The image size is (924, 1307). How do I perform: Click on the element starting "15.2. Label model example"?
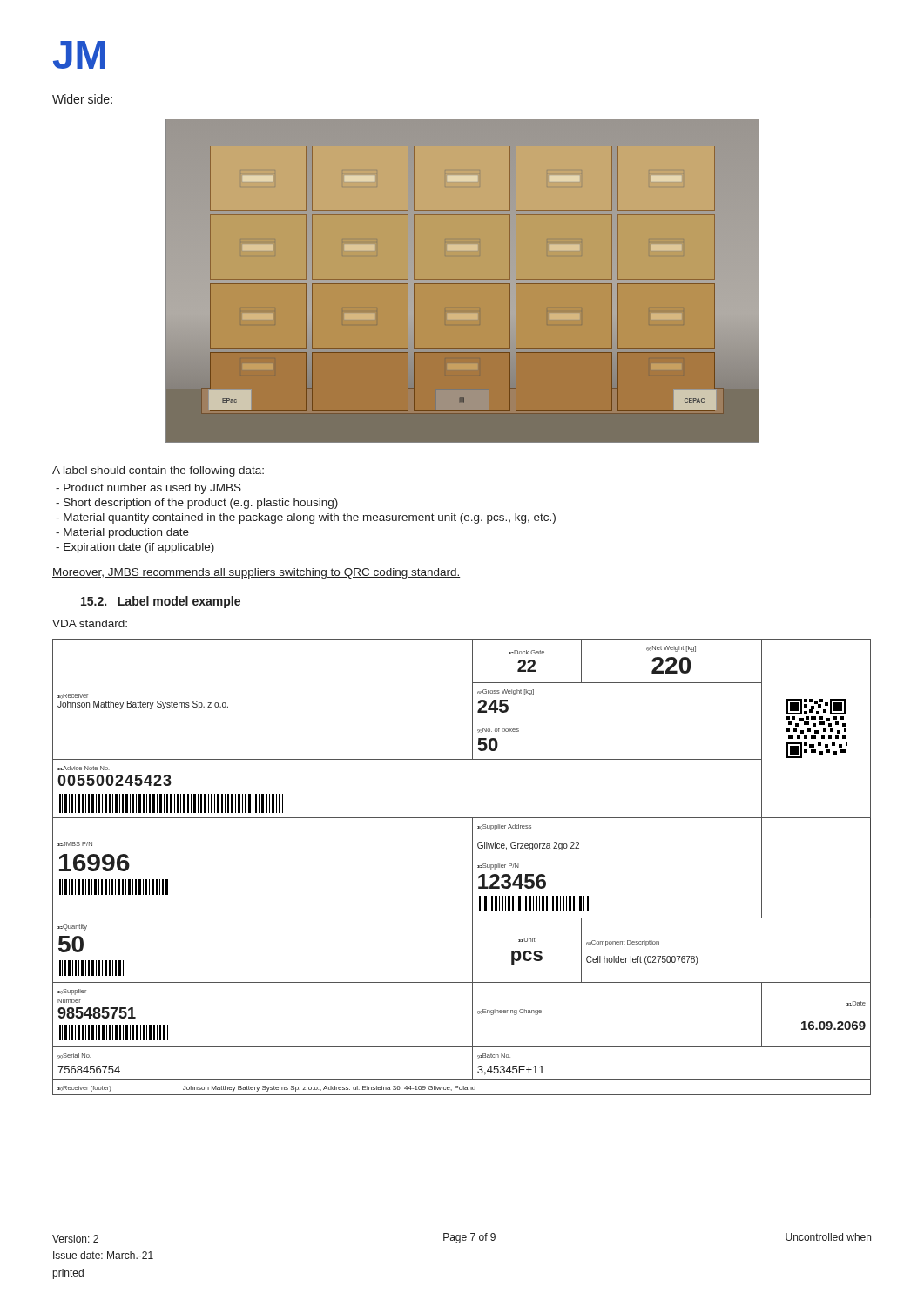(160, 601)
